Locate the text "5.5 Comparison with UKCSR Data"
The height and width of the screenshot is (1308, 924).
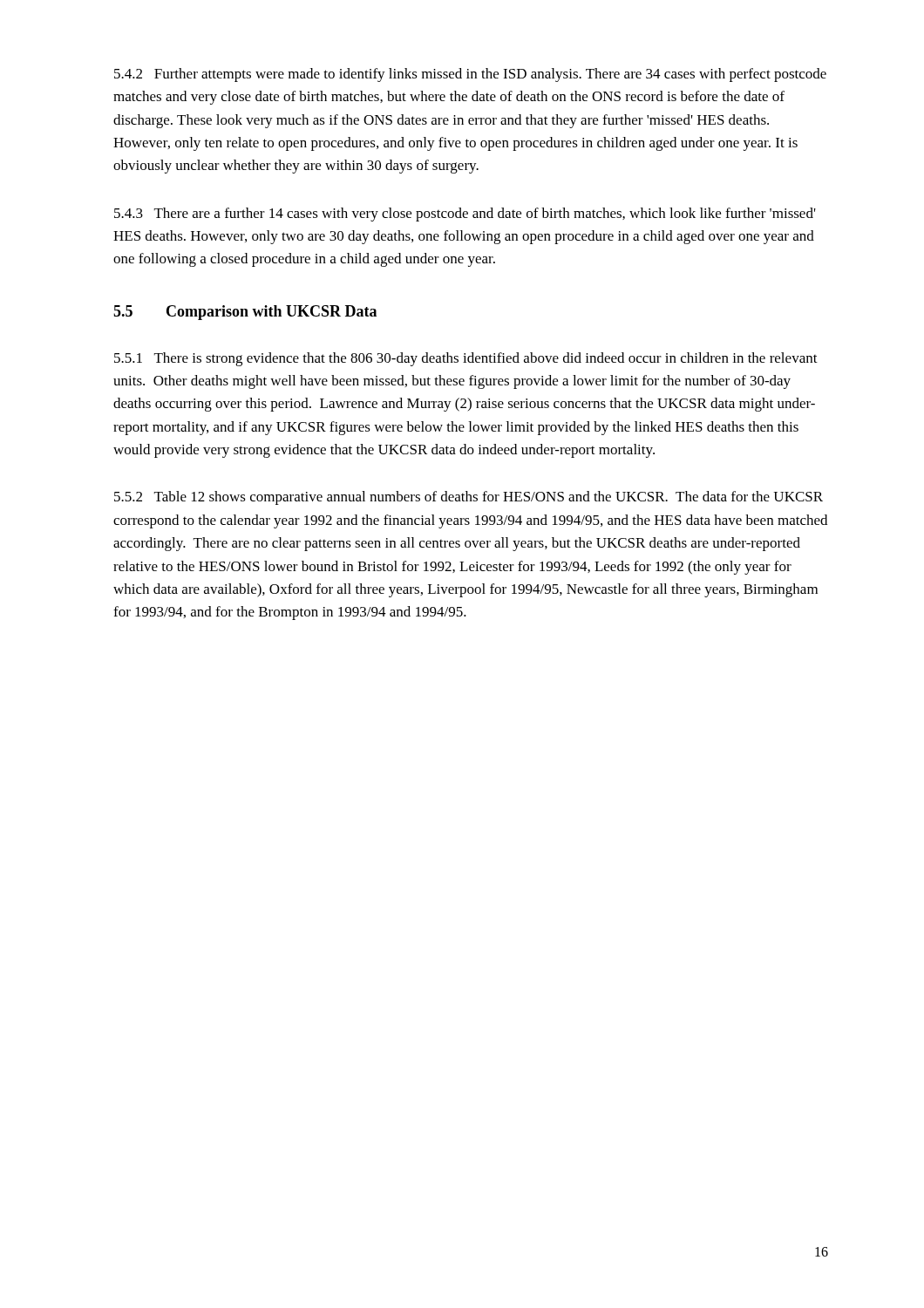[x=245, y=312]
